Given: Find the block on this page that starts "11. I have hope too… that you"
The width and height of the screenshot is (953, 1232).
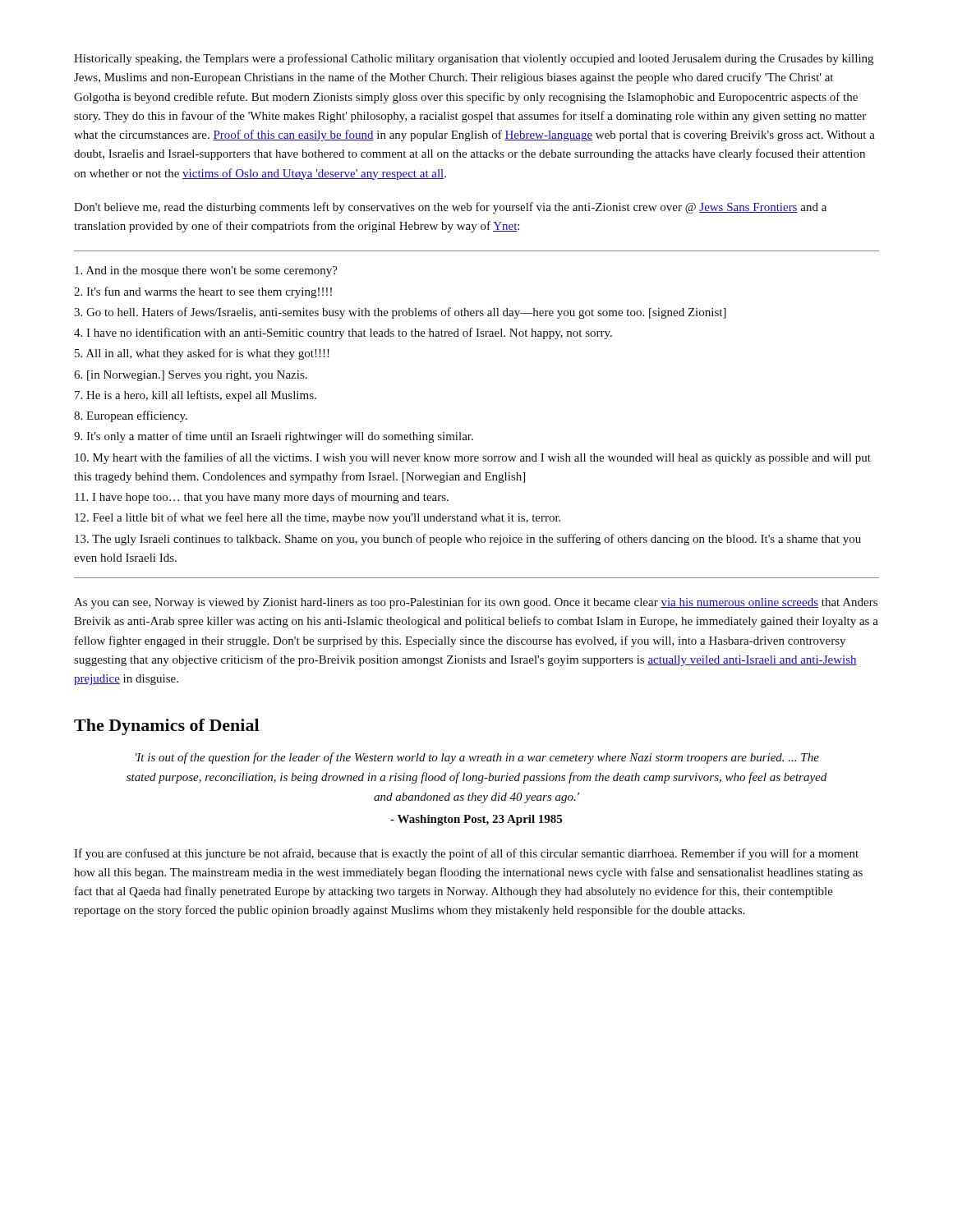Looking at the screenshot, I should 262,497.
